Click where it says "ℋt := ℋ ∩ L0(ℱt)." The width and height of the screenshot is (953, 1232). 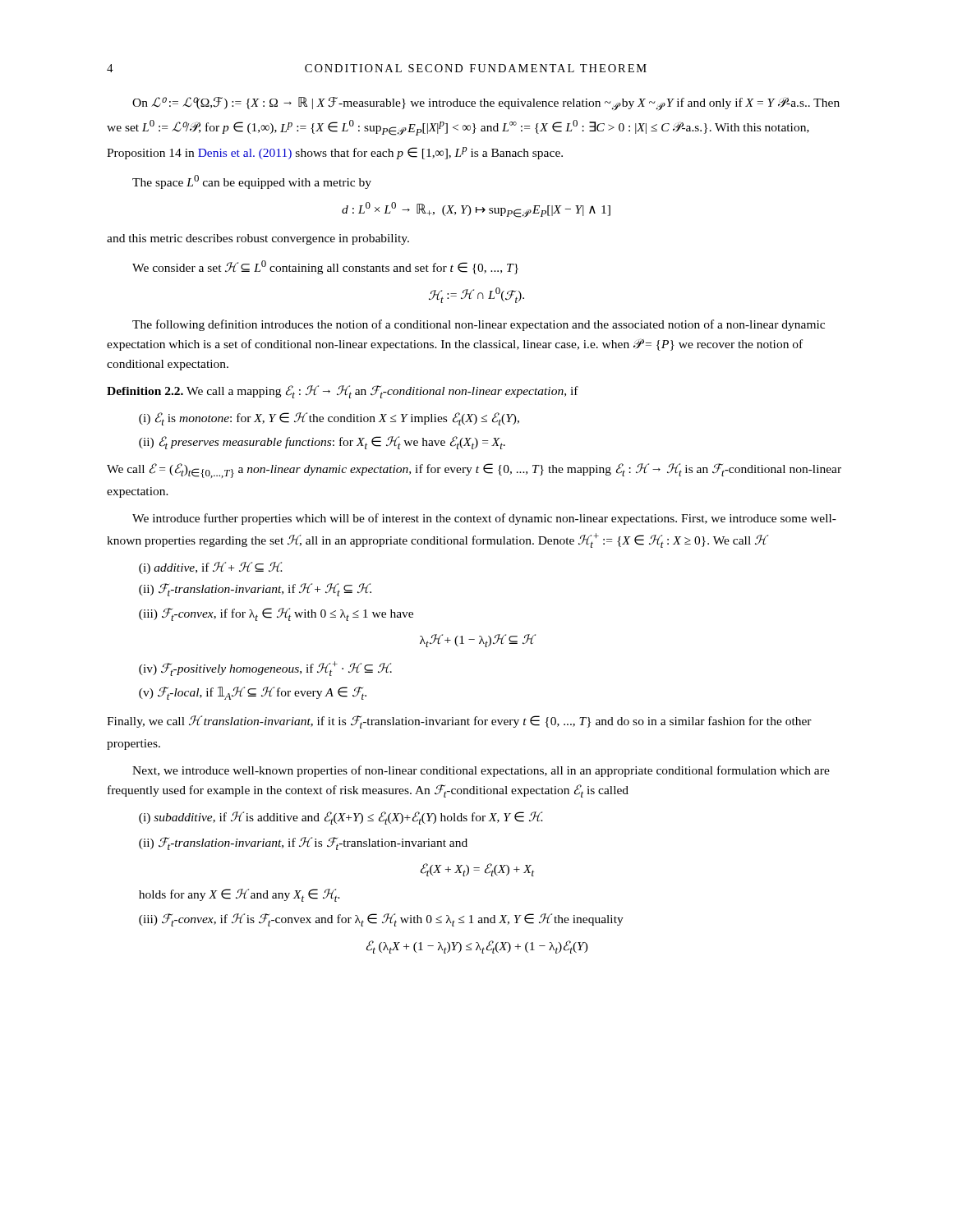[x=476, y=295]
